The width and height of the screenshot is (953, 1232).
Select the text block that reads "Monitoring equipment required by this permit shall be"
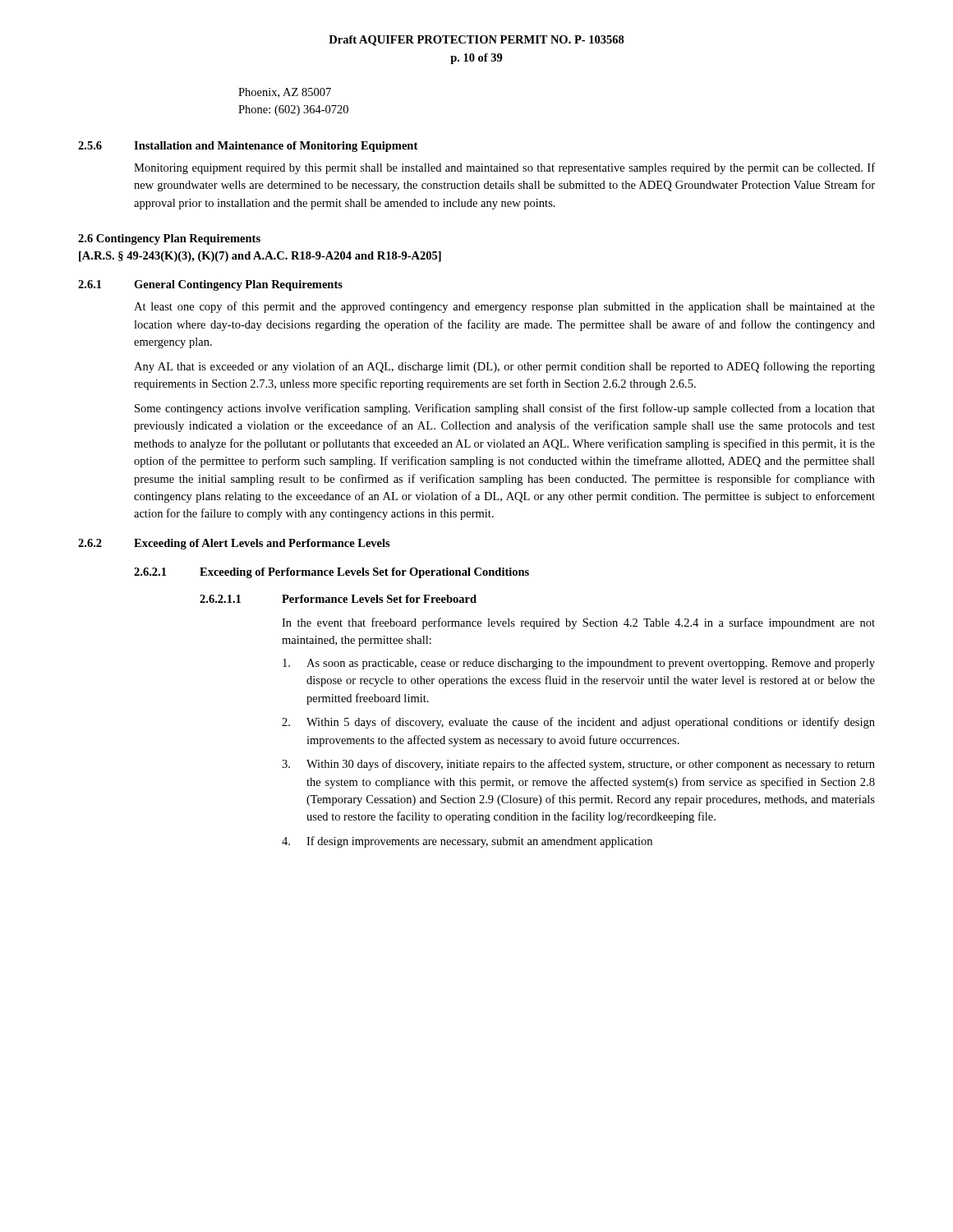click(x=504, y=185)
